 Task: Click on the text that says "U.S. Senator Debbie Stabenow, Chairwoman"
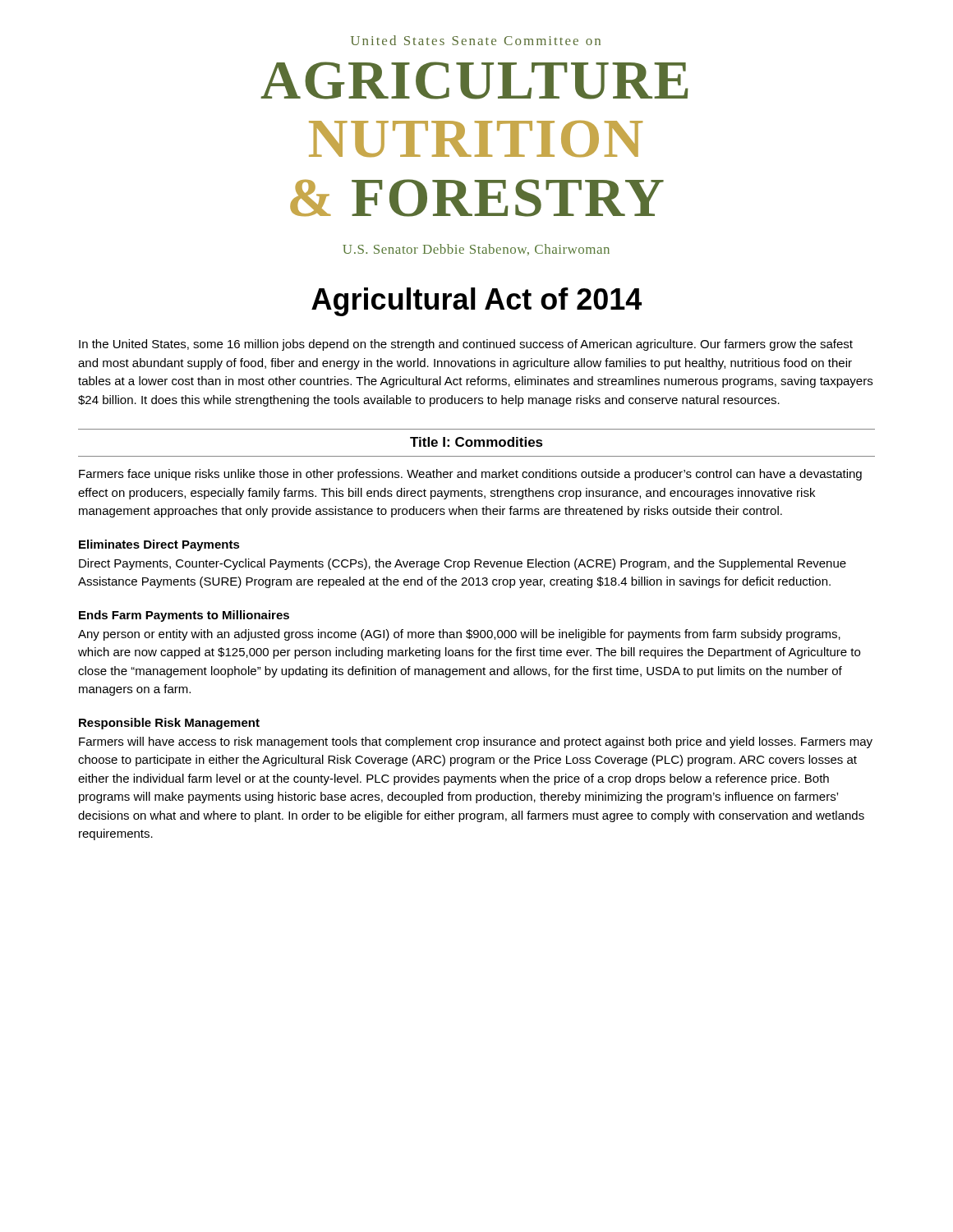pos(476,249)
